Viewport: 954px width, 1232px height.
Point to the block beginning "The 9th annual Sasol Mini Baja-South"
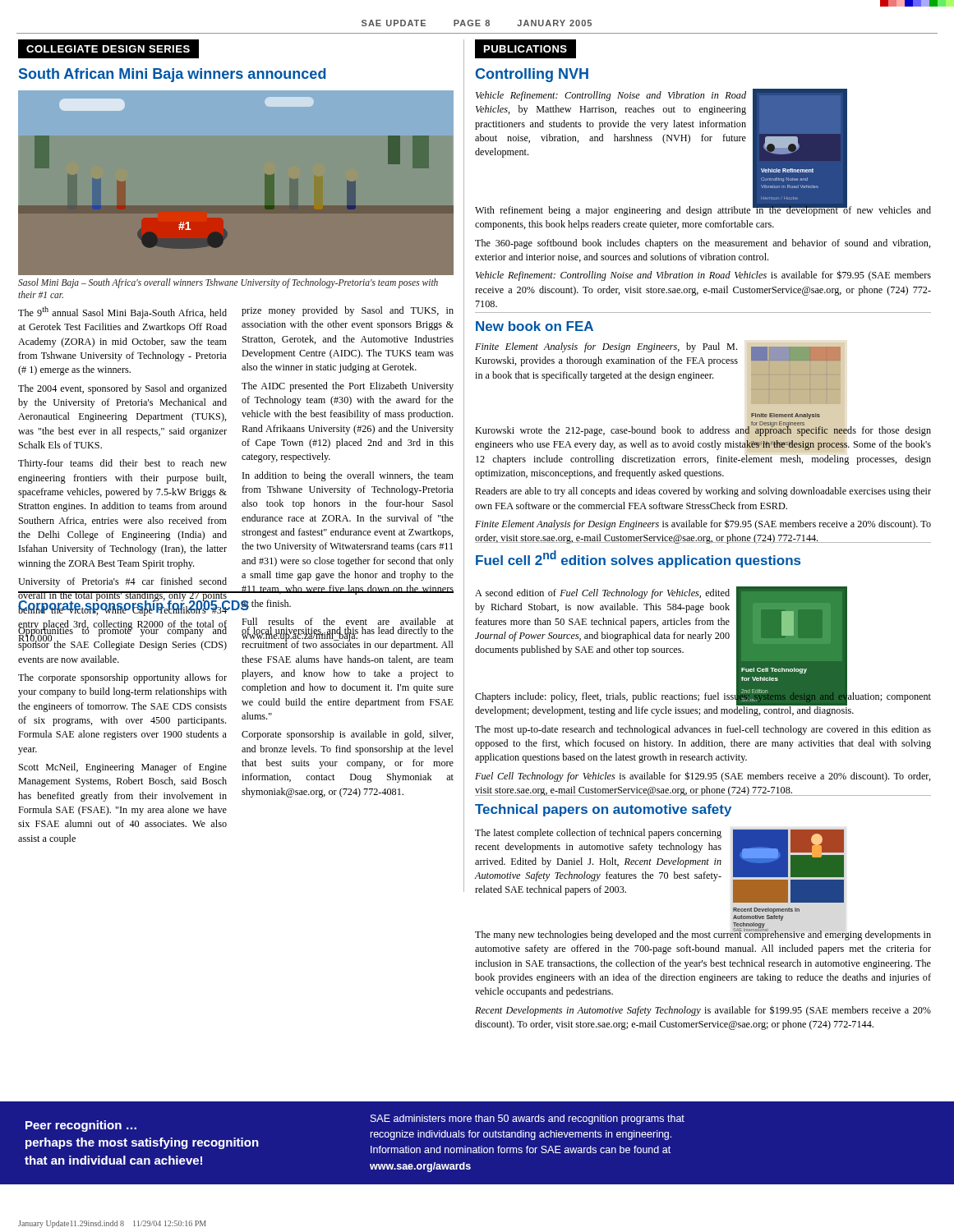click(x=122, y=475)
